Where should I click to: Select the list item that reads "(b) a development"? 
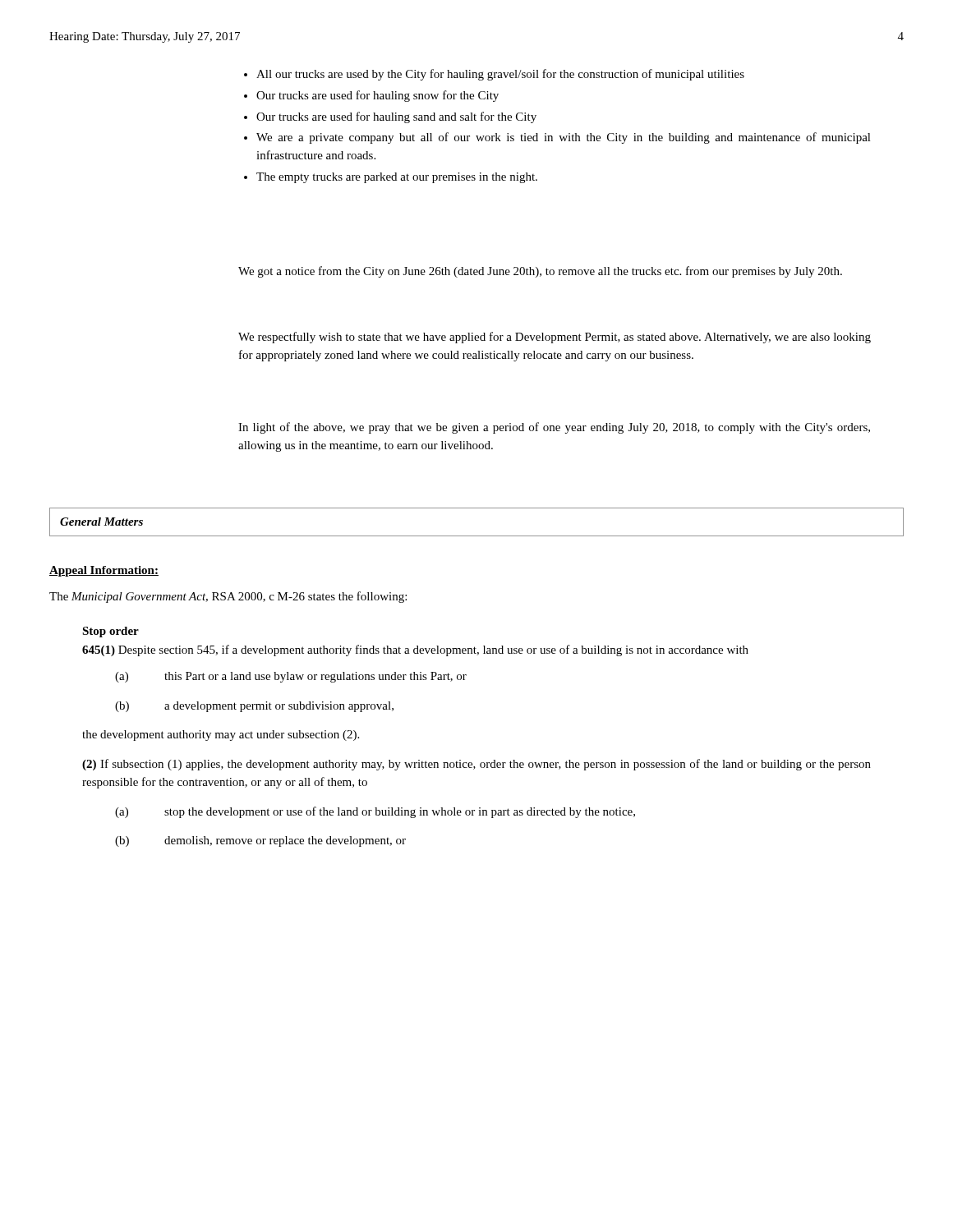pyautogui.click(x=254, y=707)
